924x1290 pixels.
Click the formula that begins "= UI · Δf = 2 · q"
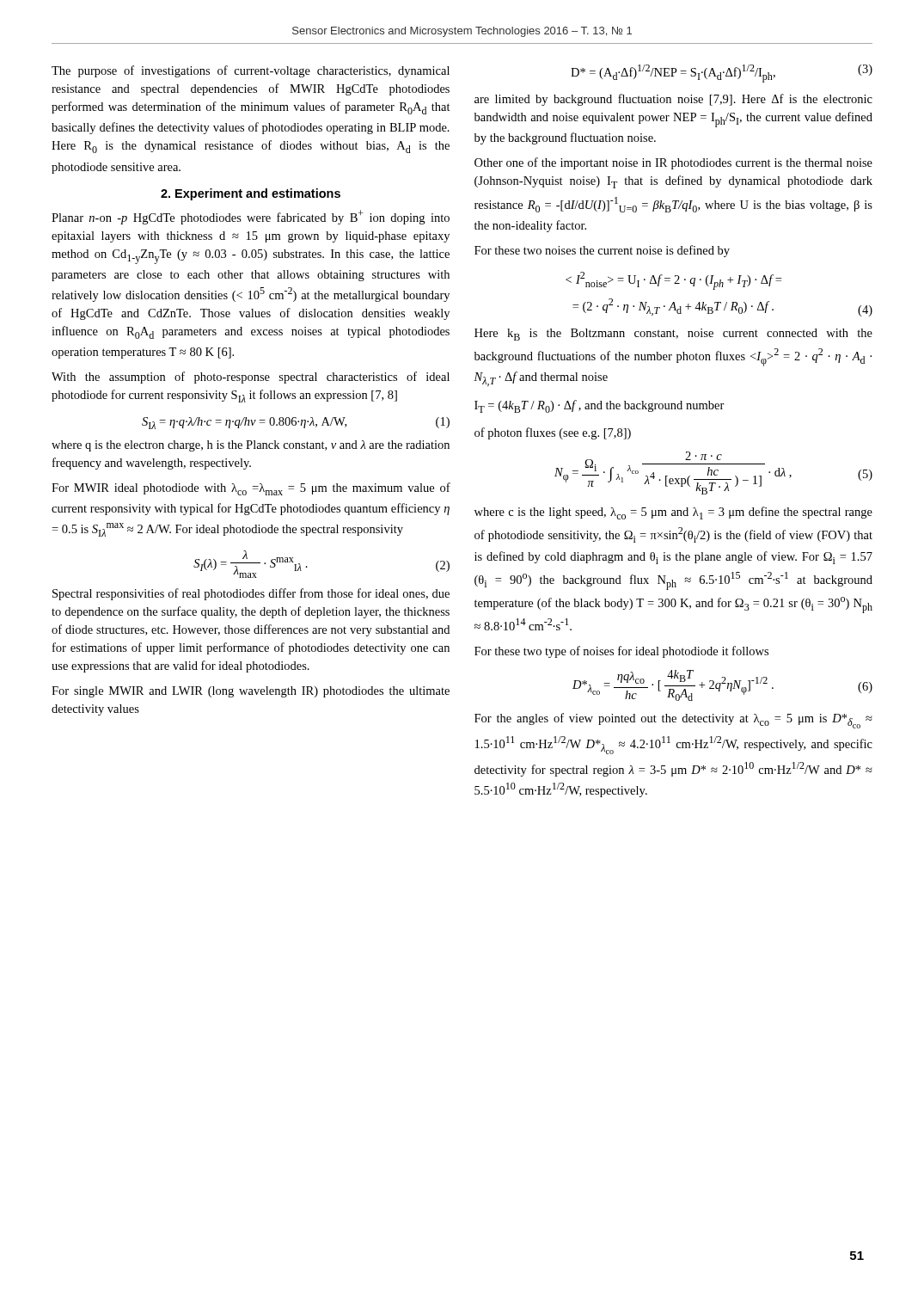[x=718, y=295]
